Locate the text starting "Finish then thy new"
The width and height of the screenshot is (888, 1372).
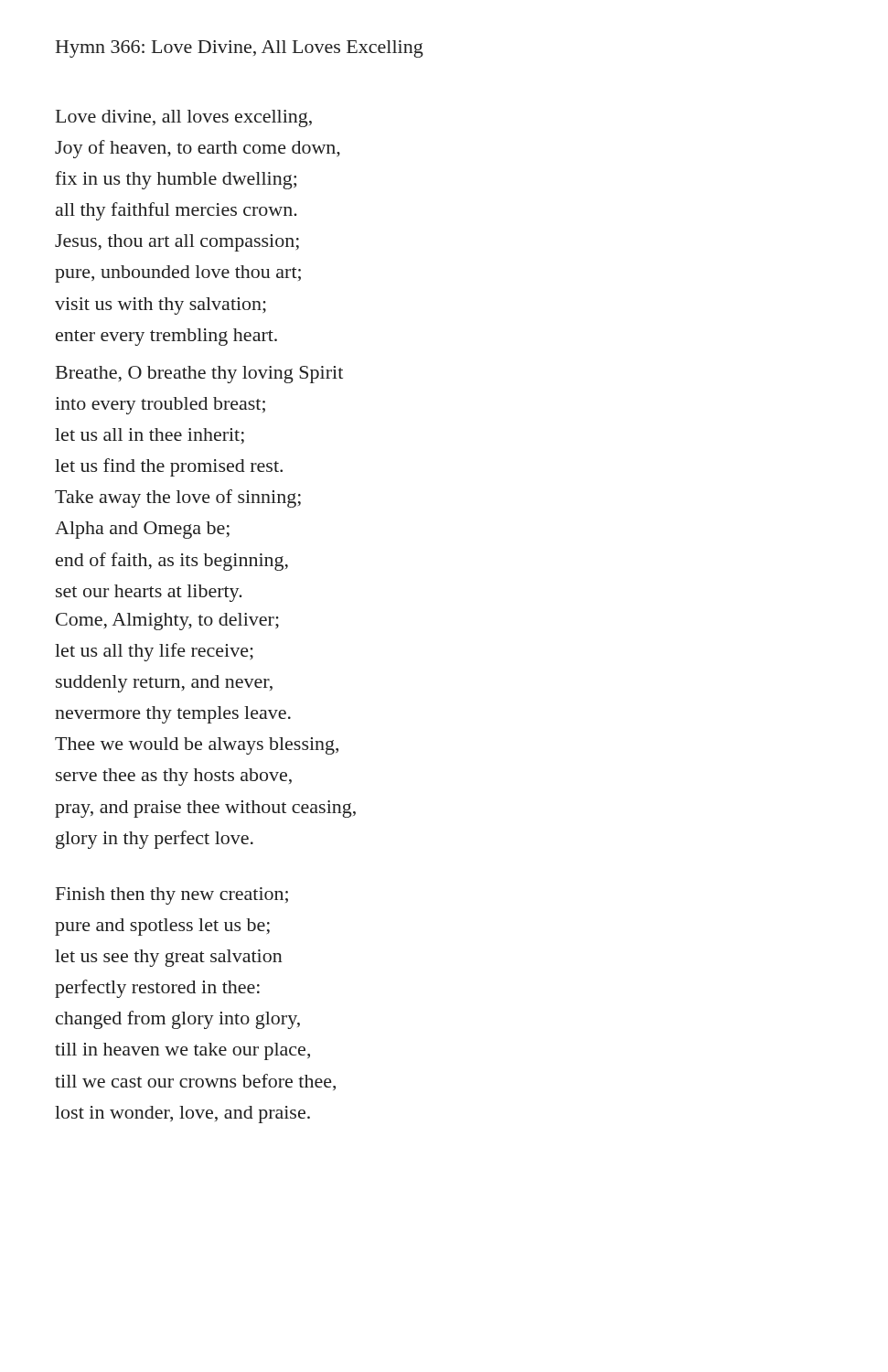point(196,1002)
